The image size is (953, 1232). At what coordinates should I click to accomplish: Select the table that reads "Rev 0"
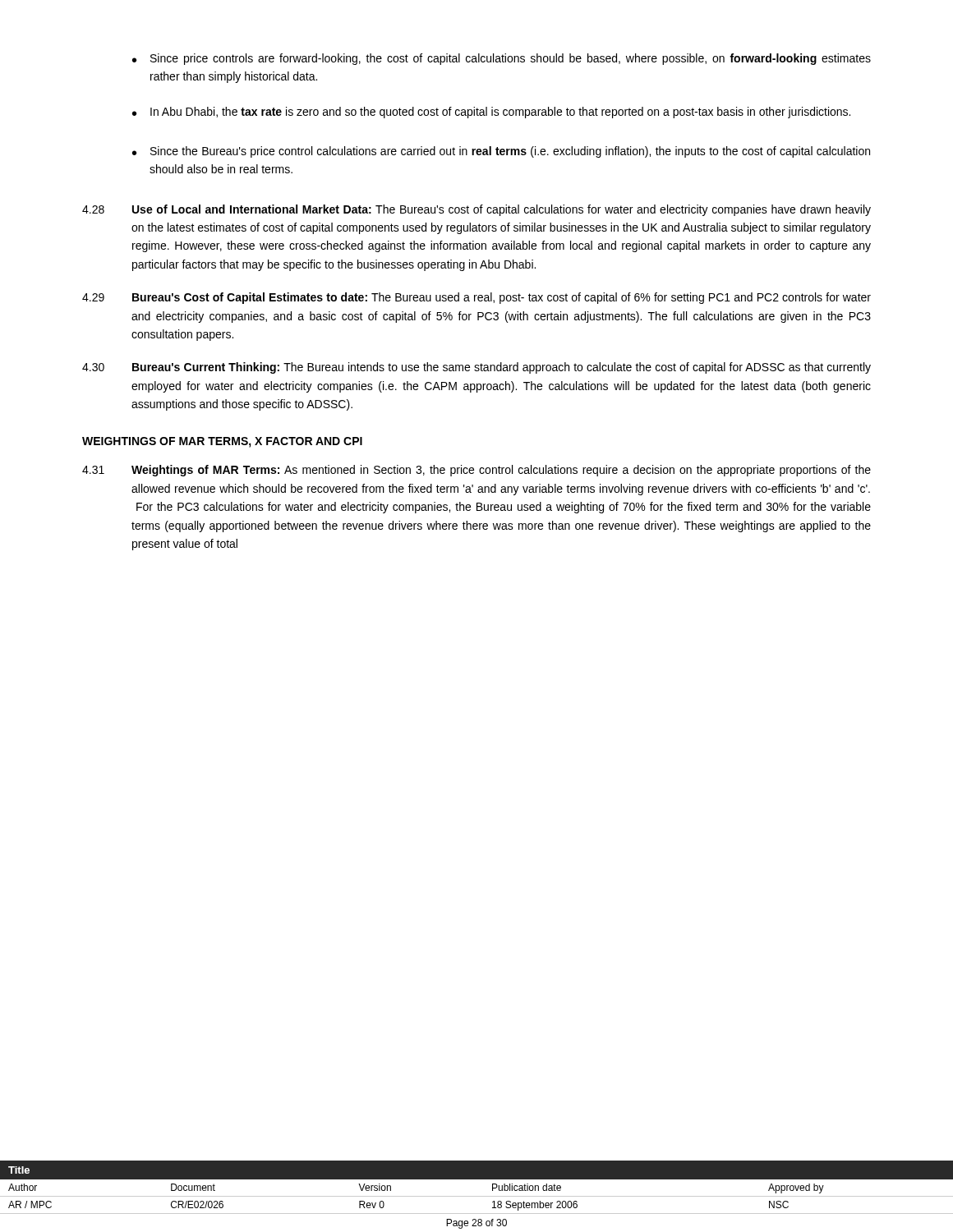pos(476,1196)
